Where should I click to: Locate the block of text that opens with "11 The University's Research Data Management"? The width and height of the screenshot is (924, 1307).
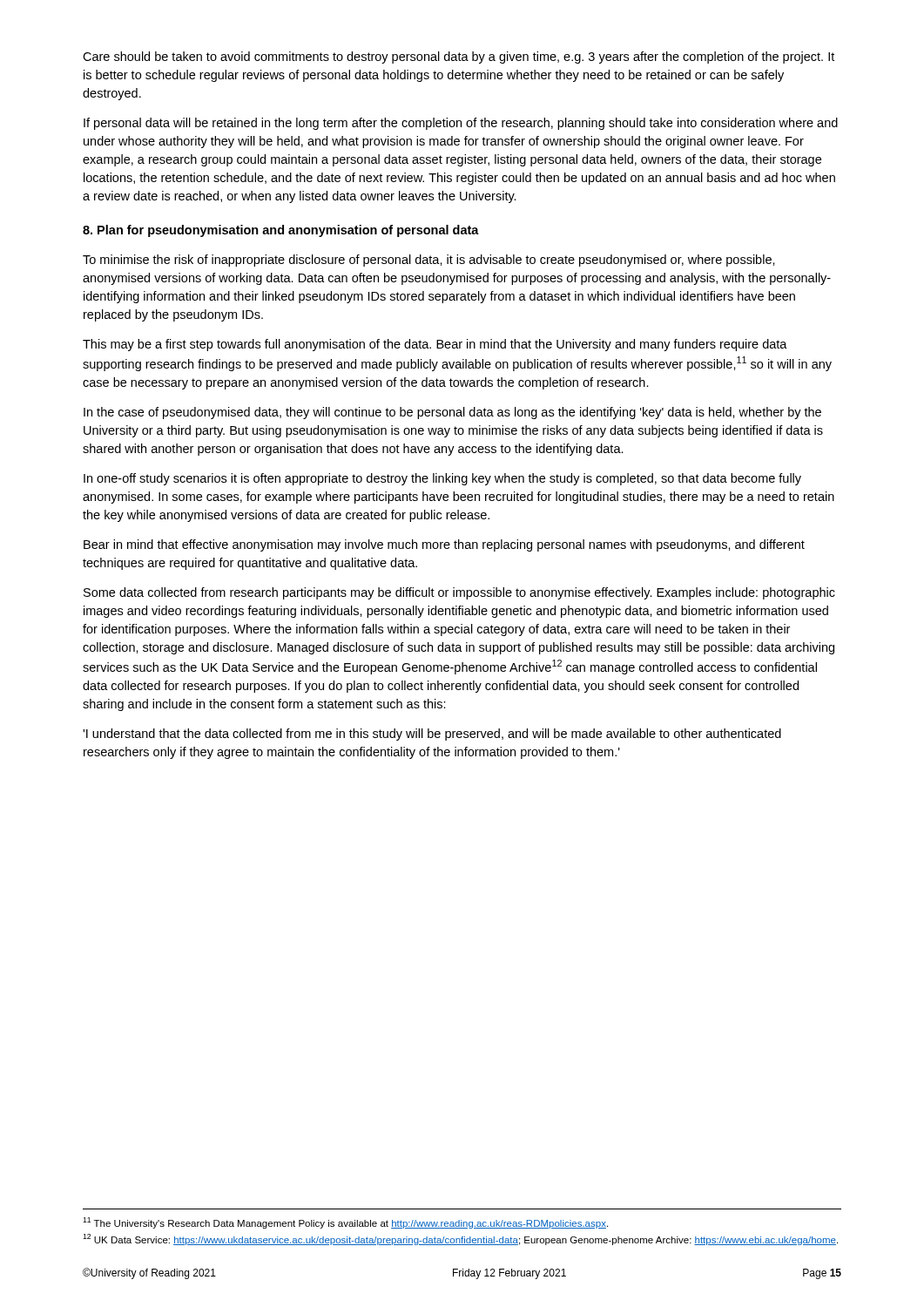tap(462, 1223)
